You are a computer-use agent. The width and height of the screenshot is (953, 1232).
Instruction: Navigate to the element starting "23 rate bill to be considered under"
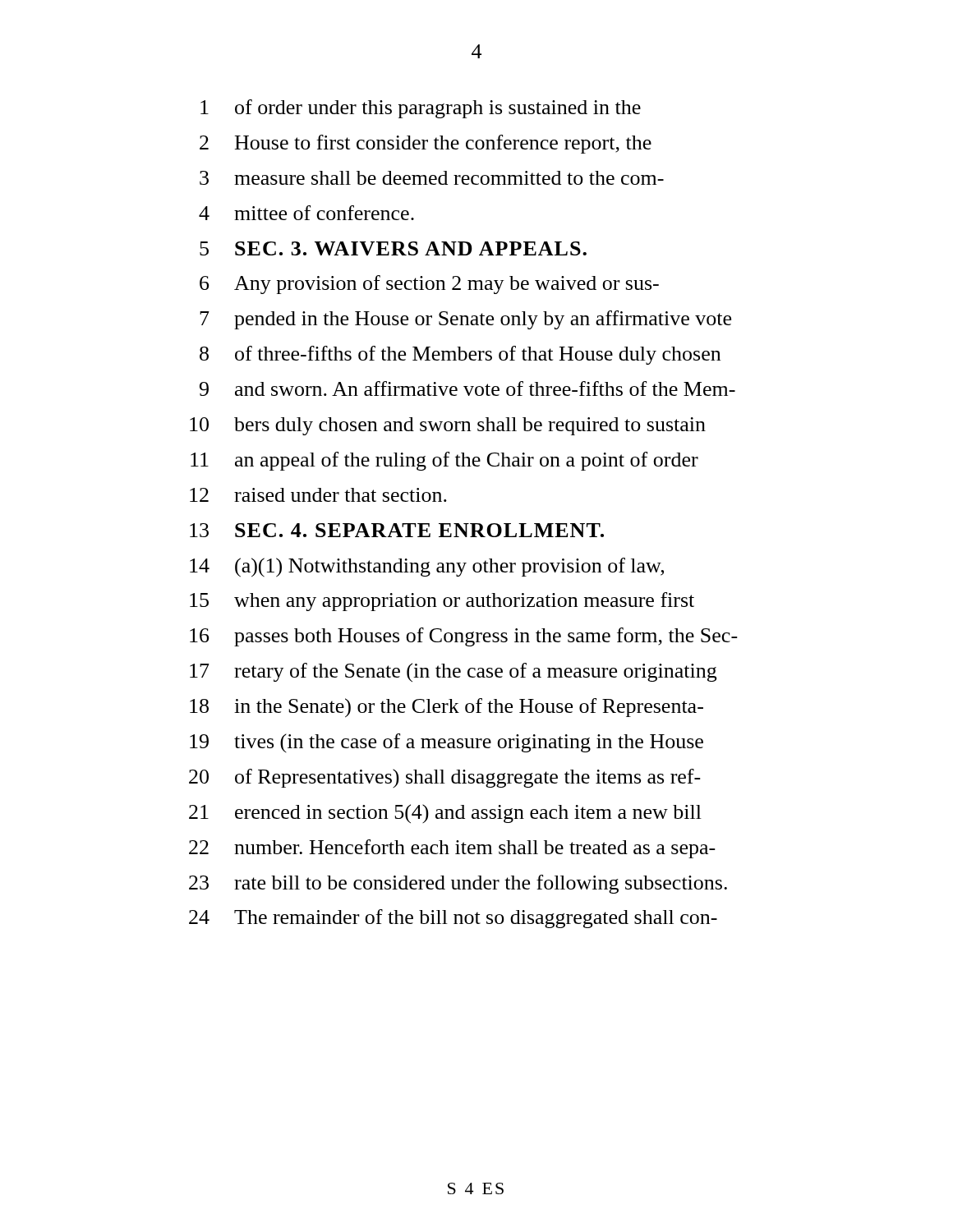[446, 883]
